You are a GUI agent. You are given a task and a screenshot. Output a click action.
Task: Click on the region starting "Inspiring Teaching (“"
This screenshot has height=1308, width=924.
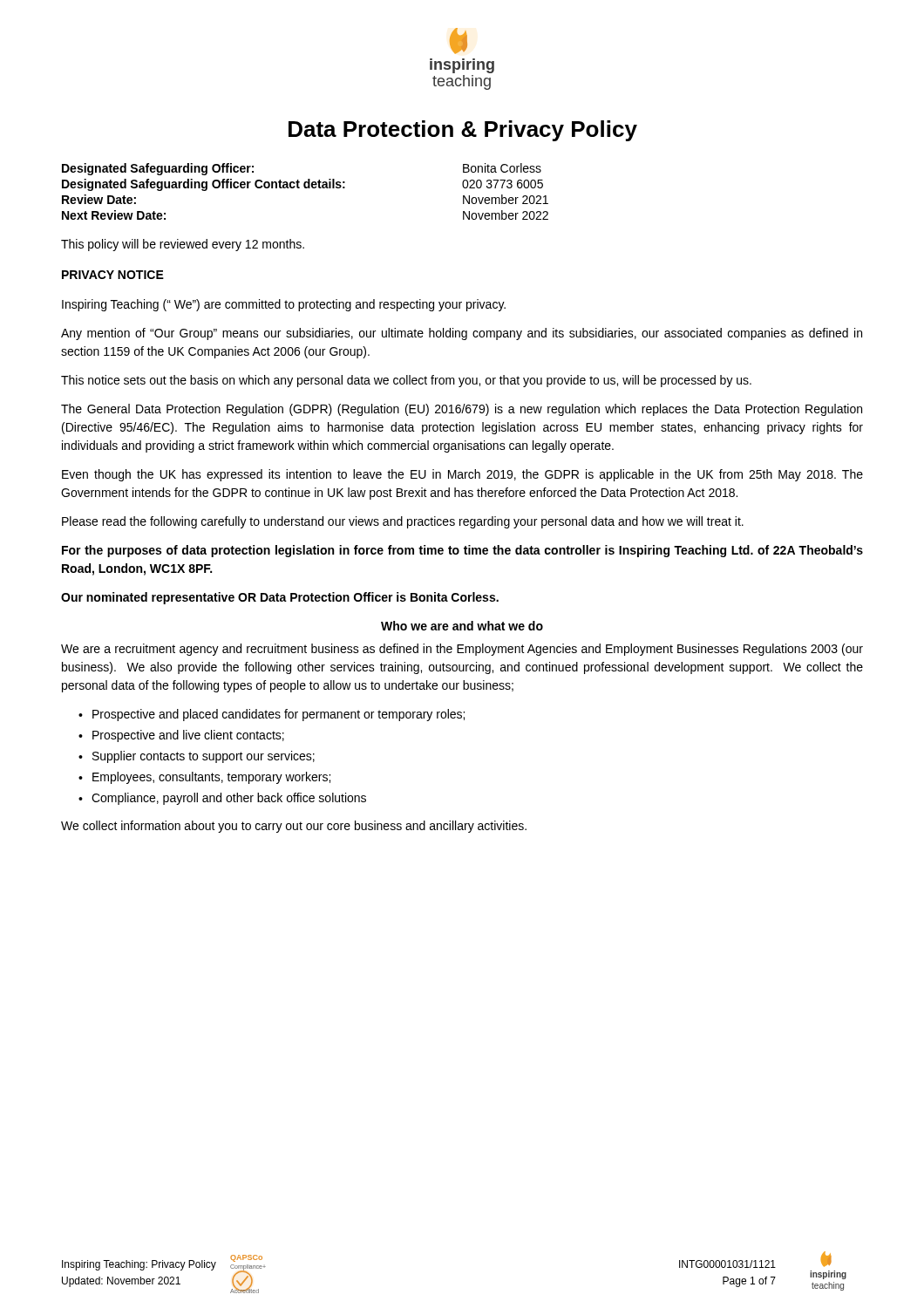pyautogui.click(x=284, y=304)
